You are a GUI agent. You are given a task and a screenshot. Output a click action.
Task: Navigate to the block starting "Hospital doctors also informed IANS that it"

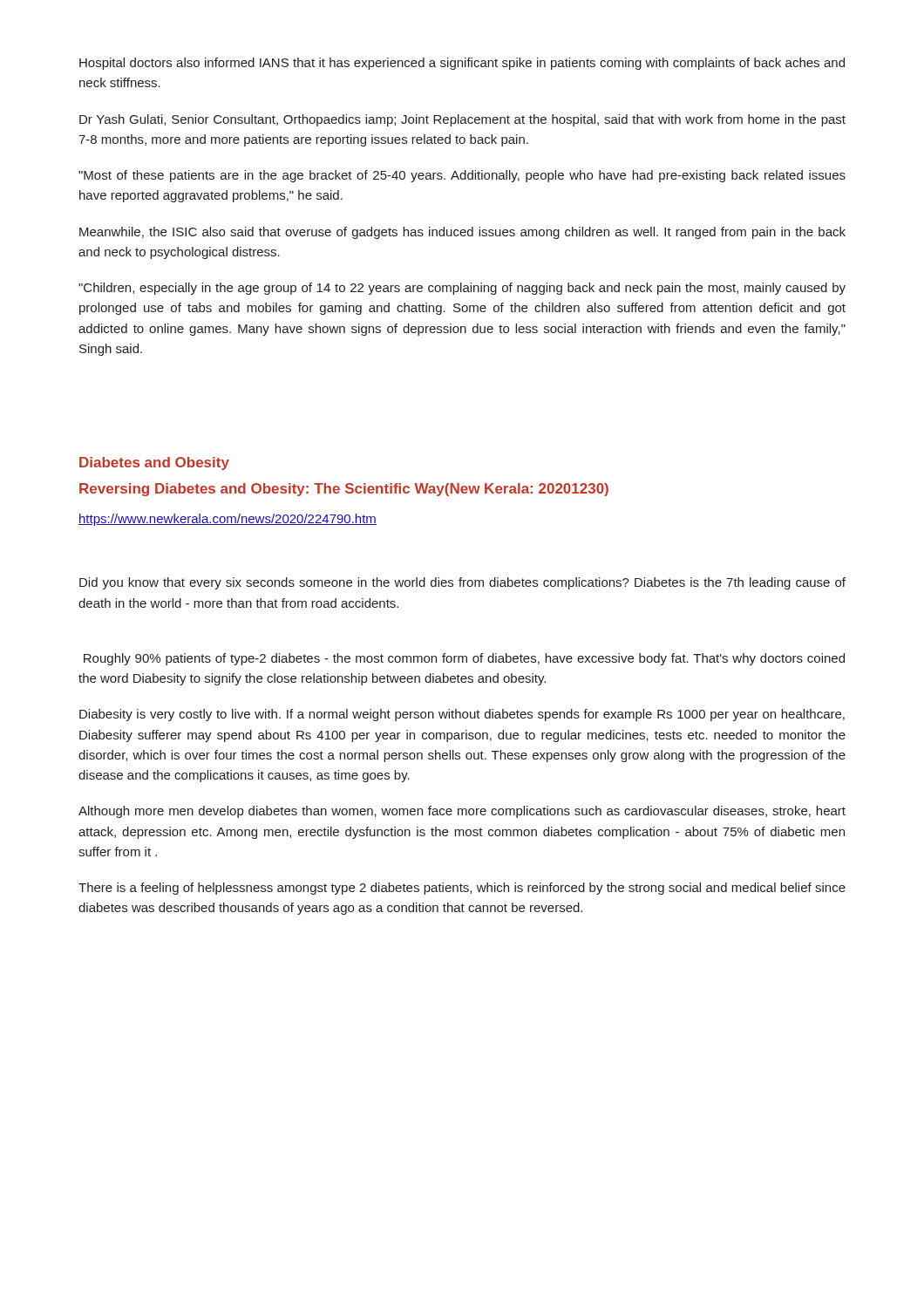pyautogui.click(x=462, y=72)
